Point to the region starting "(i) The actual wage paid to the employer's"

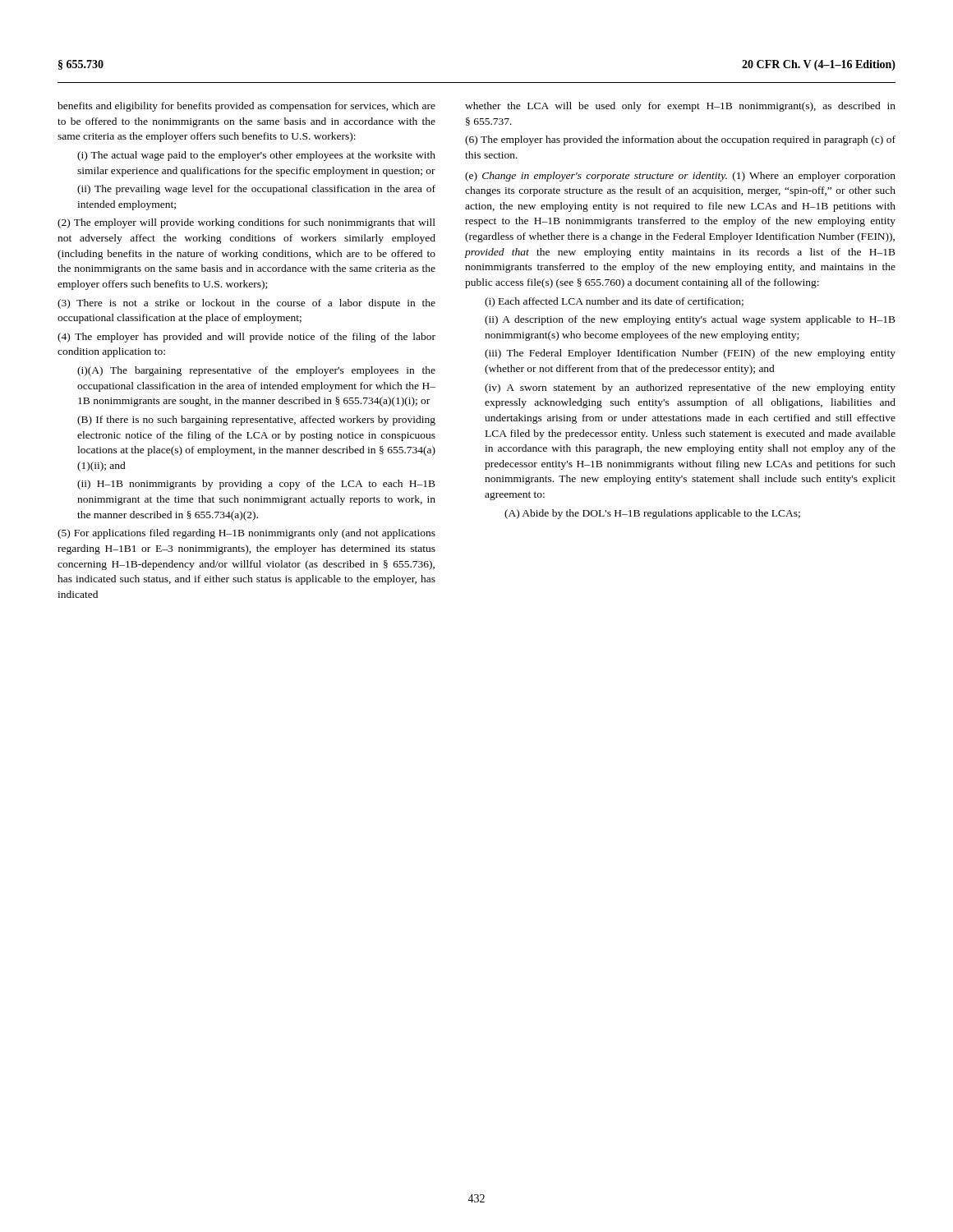pyautogui.click(x=246, y=163)
